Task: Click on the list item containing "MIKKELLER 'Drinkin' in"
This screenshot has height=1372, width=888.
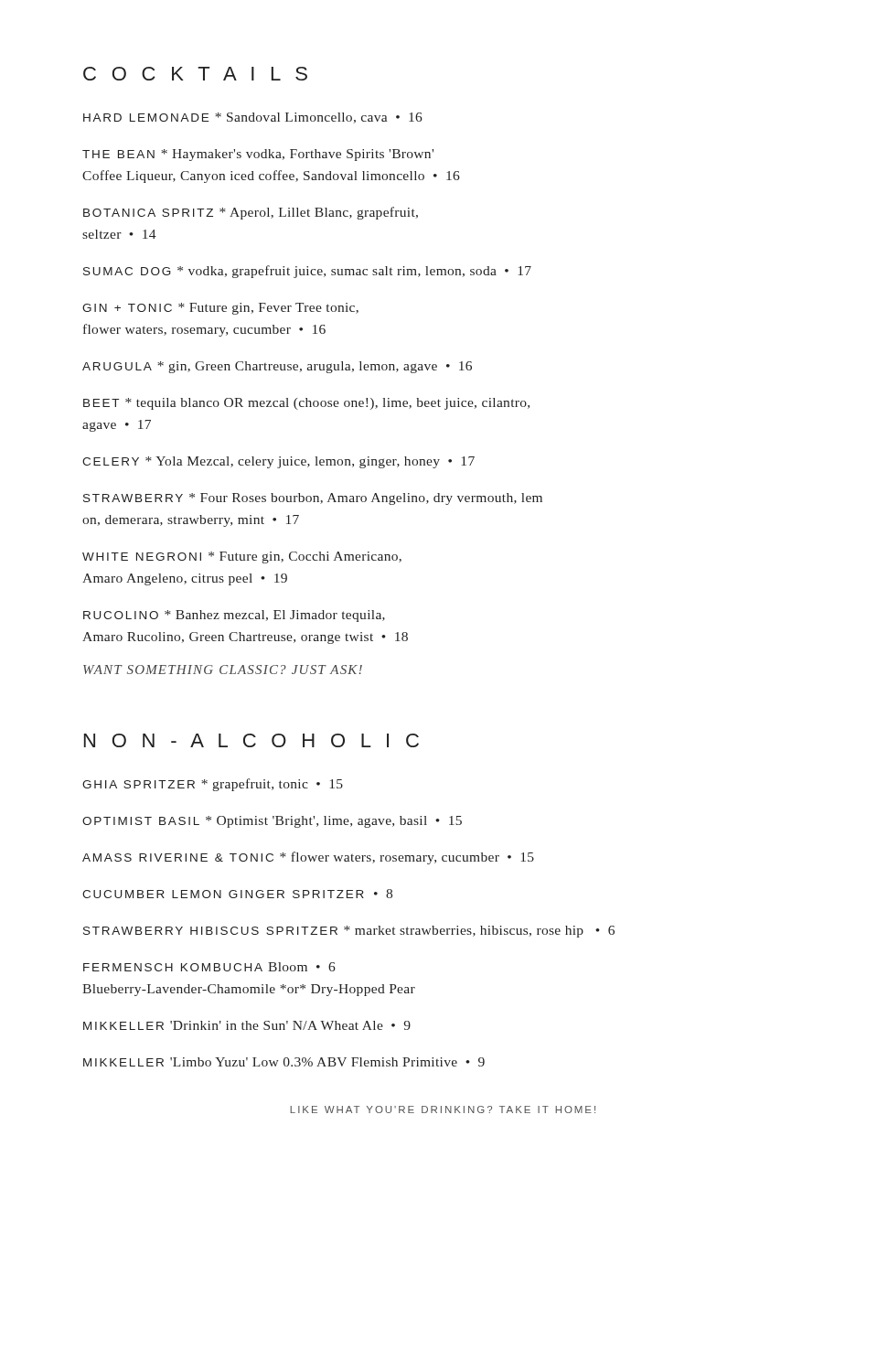Action: tap(247, 1025)
